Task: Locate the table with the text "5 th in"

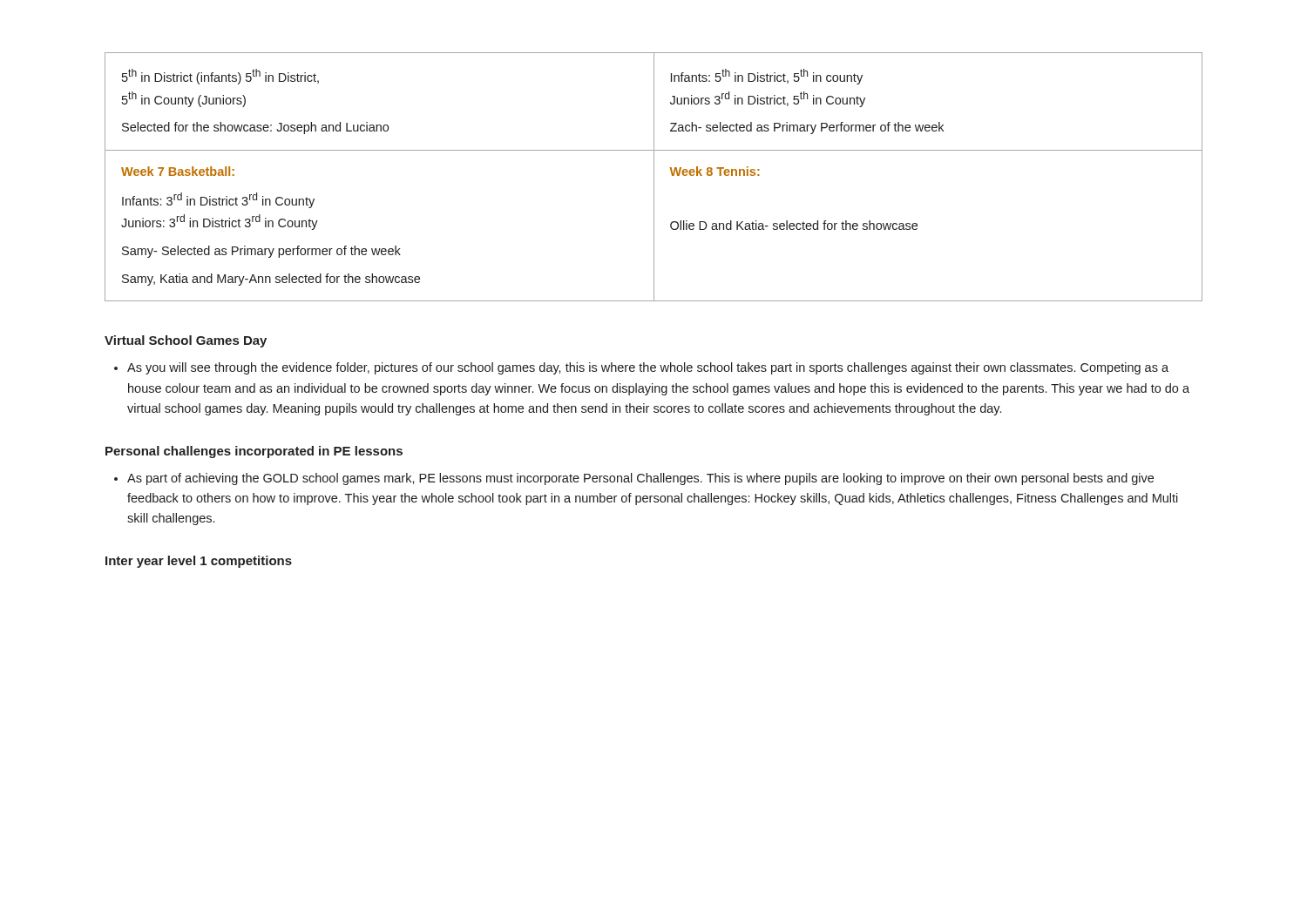Action: click(654, 177)
